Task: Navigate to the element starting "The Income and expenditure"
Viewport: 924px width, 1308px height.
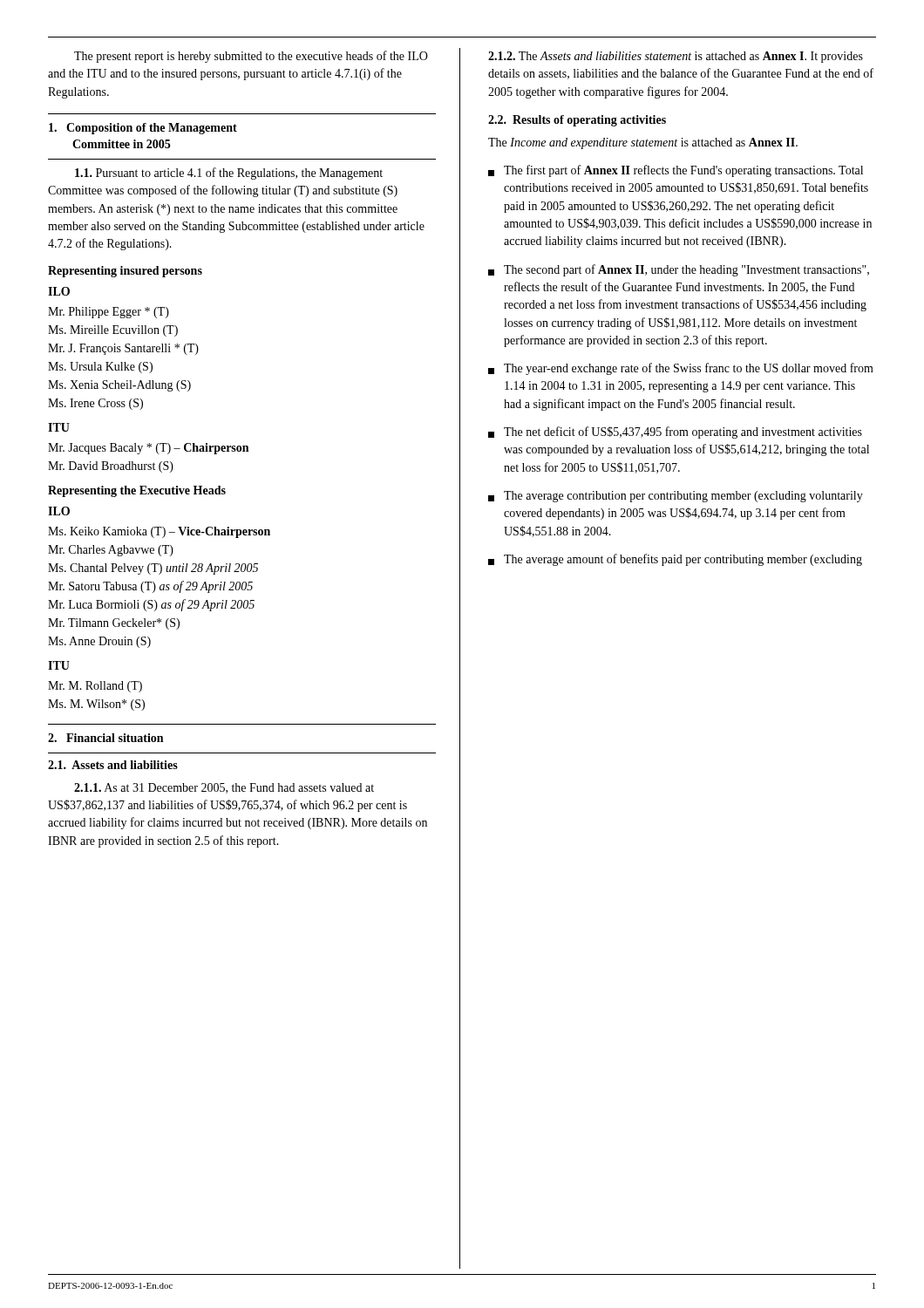Action: (x=682, y=143)
